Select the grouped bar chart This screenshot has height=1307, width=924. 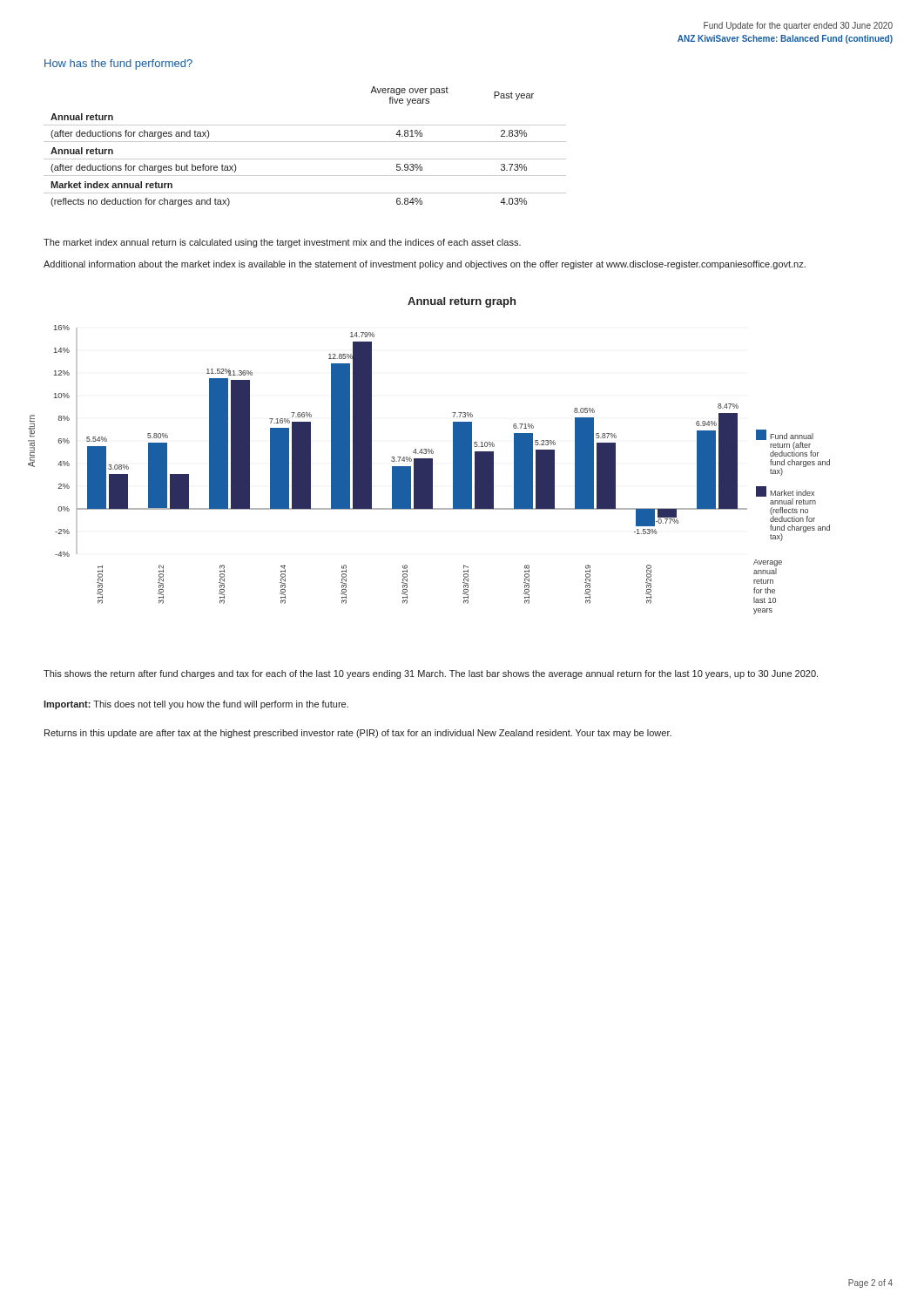(x=462, y=478)
